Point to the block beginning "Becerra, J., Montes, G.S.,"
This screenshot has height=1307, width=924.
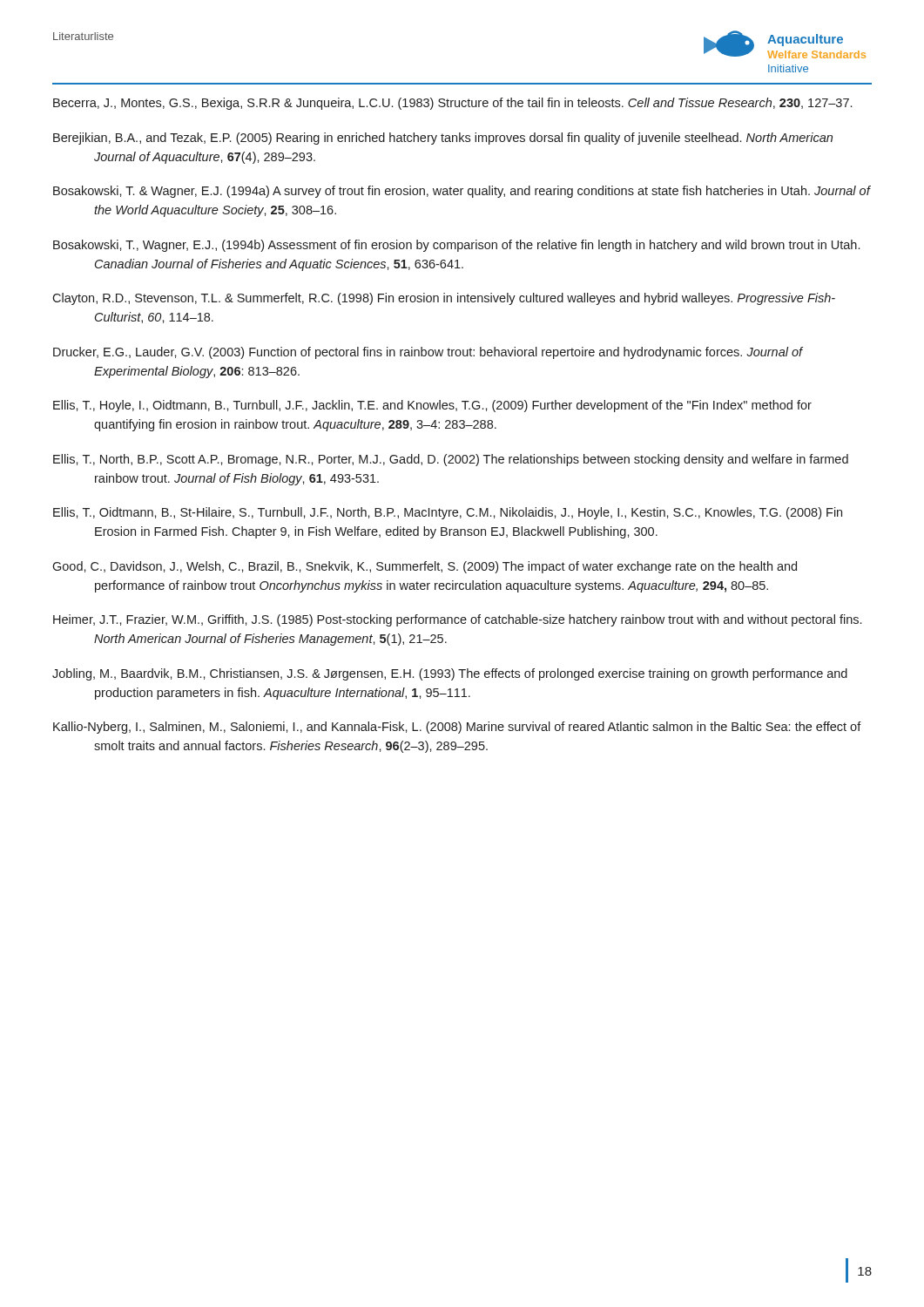point(453,103)
